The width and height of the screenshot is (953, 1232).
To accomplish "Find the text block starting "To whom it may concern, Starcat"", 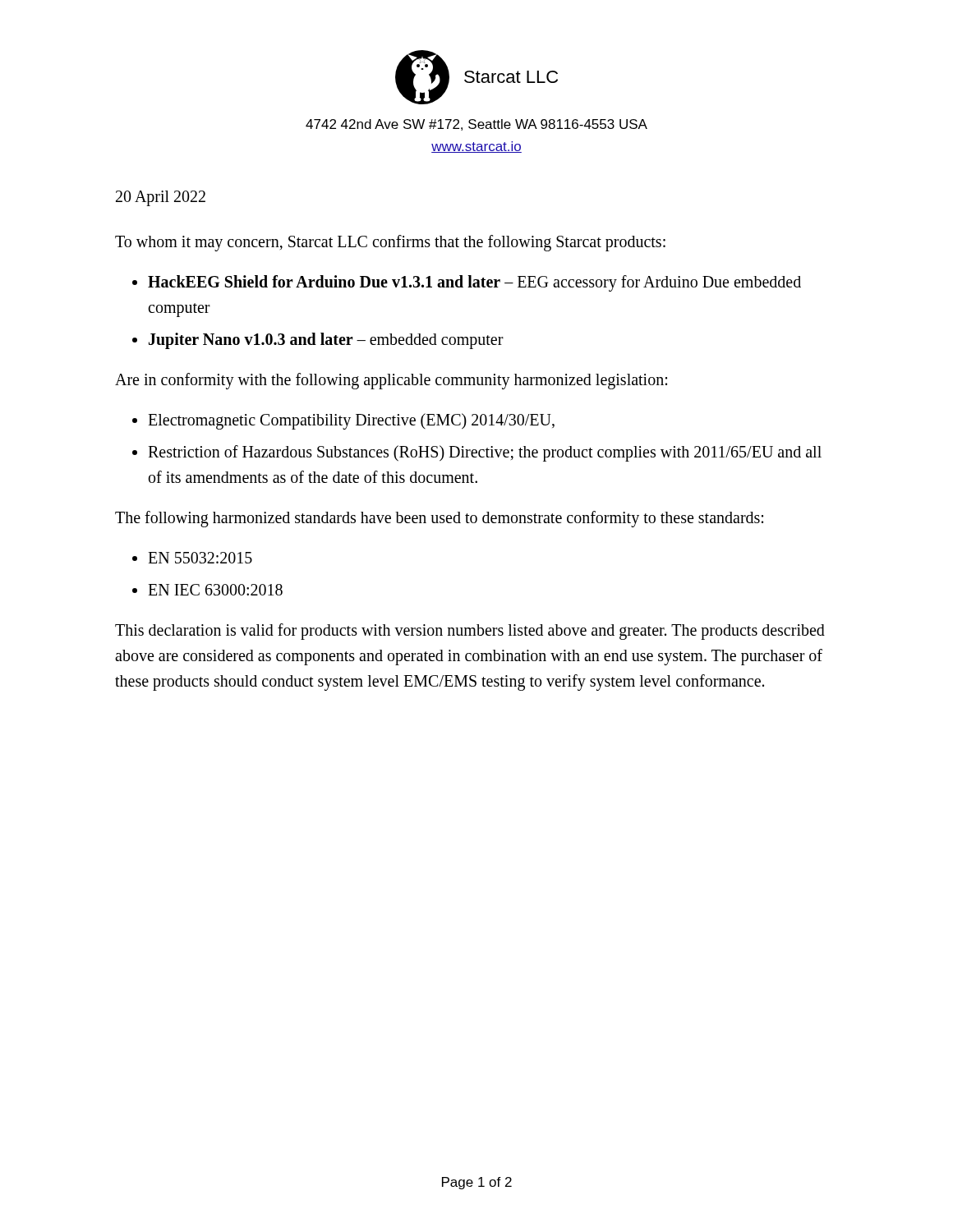I will (x=391, y=242).
